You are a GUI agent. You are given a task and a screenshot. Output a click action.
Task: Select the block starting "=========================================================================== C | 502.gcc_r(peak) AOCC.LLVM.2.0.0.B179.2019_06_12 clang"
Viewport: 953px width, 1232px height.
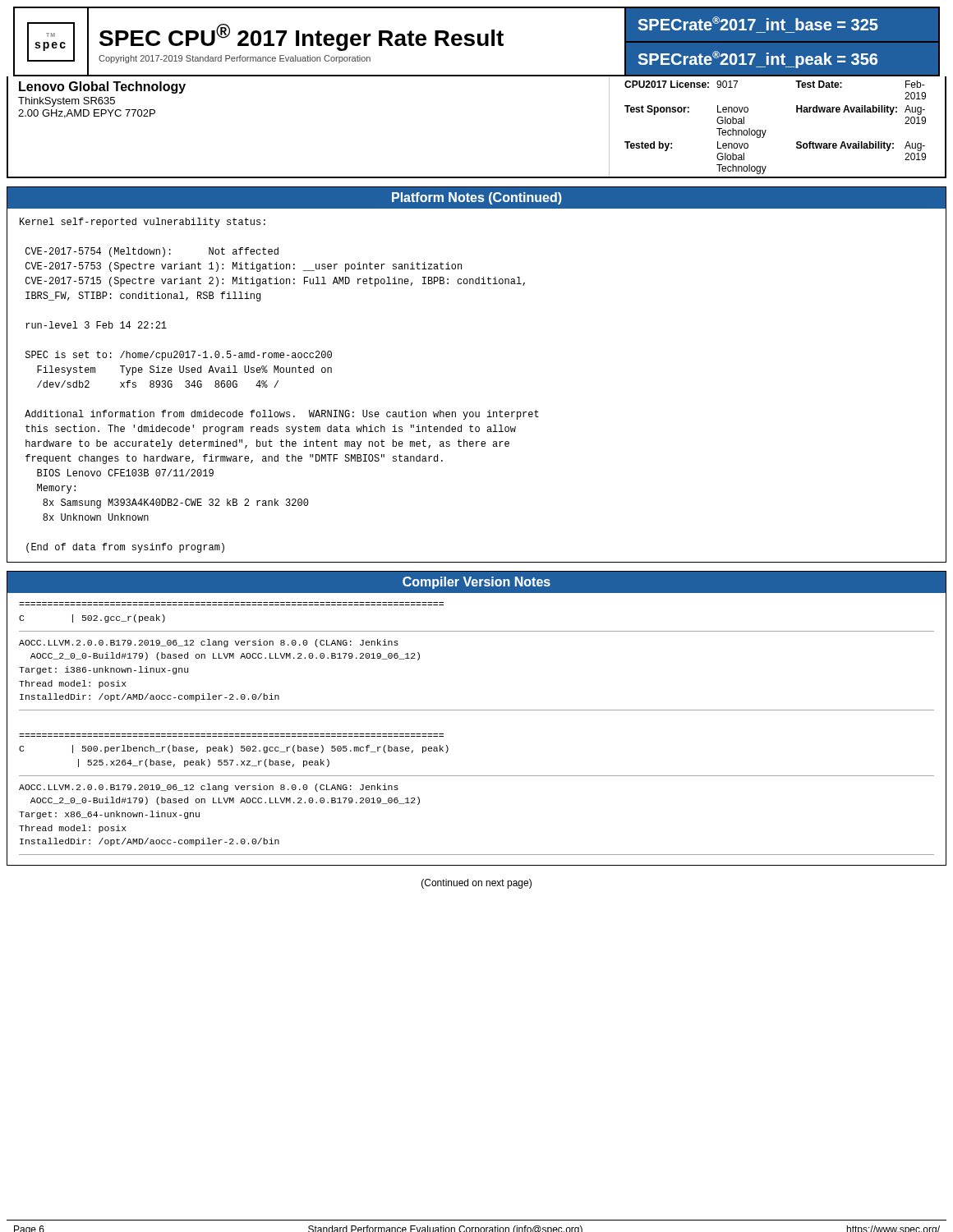92,618
